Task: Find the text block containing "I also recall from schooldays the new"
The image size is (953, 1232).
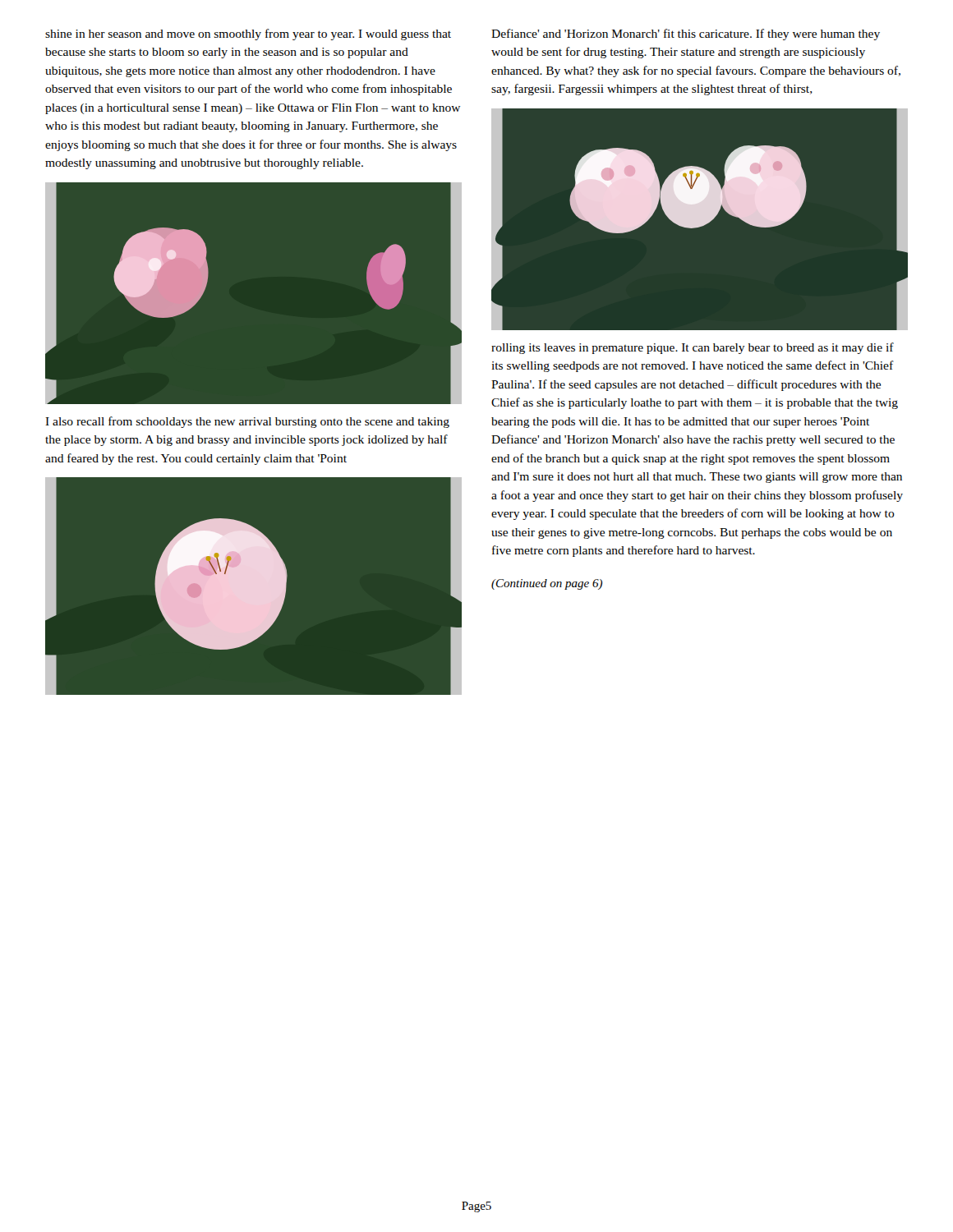Action: (253, 440)
